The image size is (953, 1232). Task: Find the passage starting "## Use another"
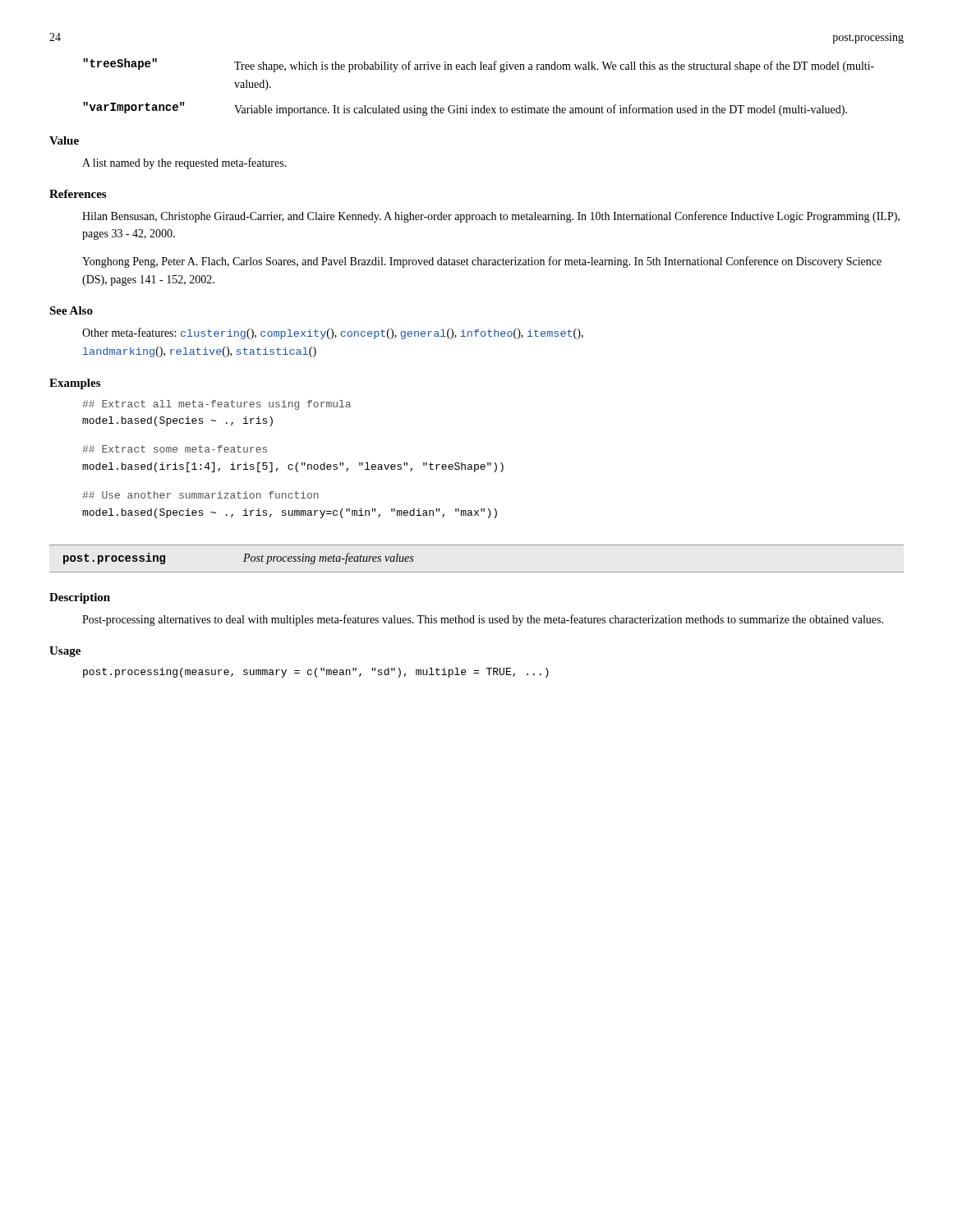[493, 505]
